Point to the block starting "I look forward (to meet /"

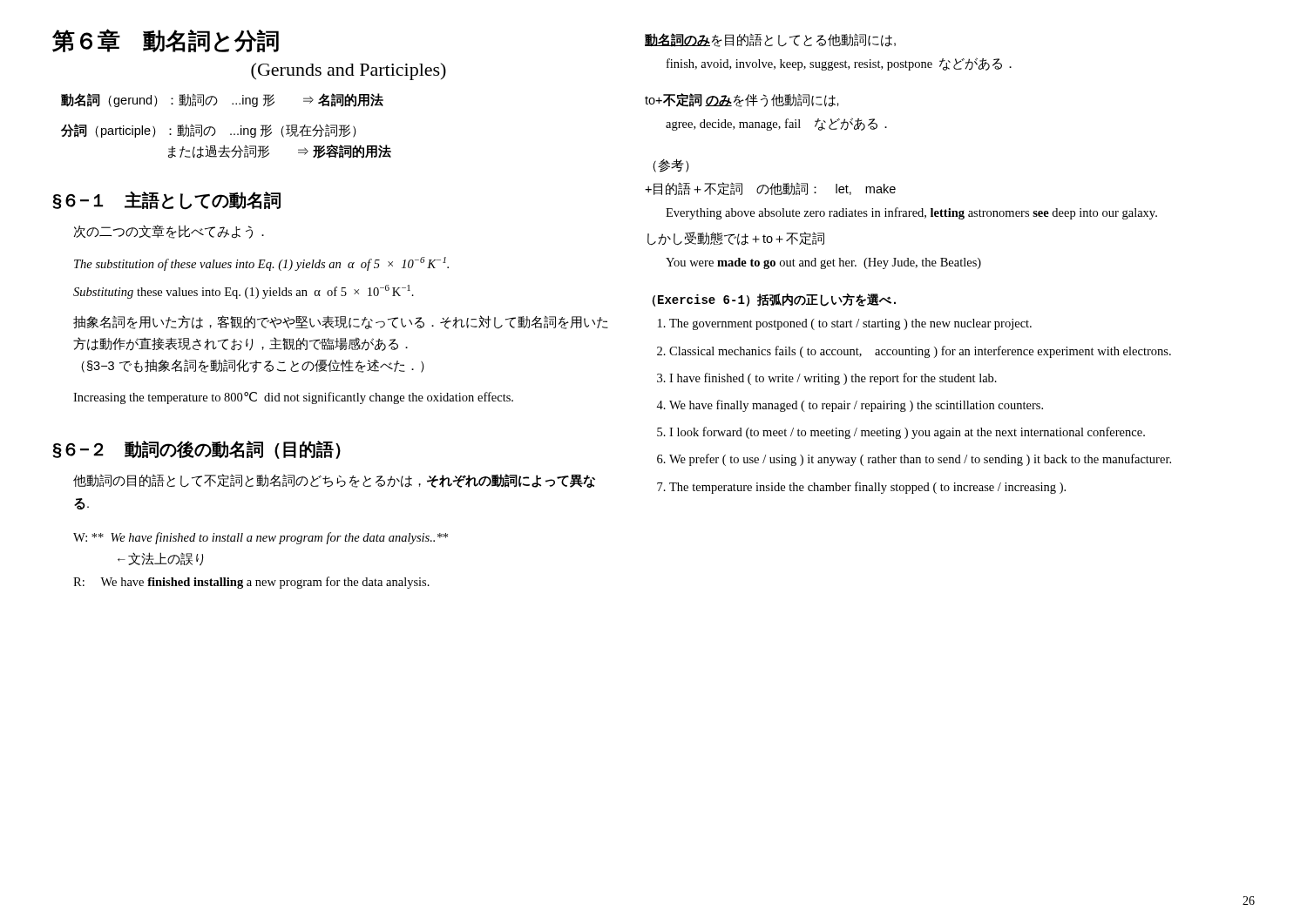[907, 432]
